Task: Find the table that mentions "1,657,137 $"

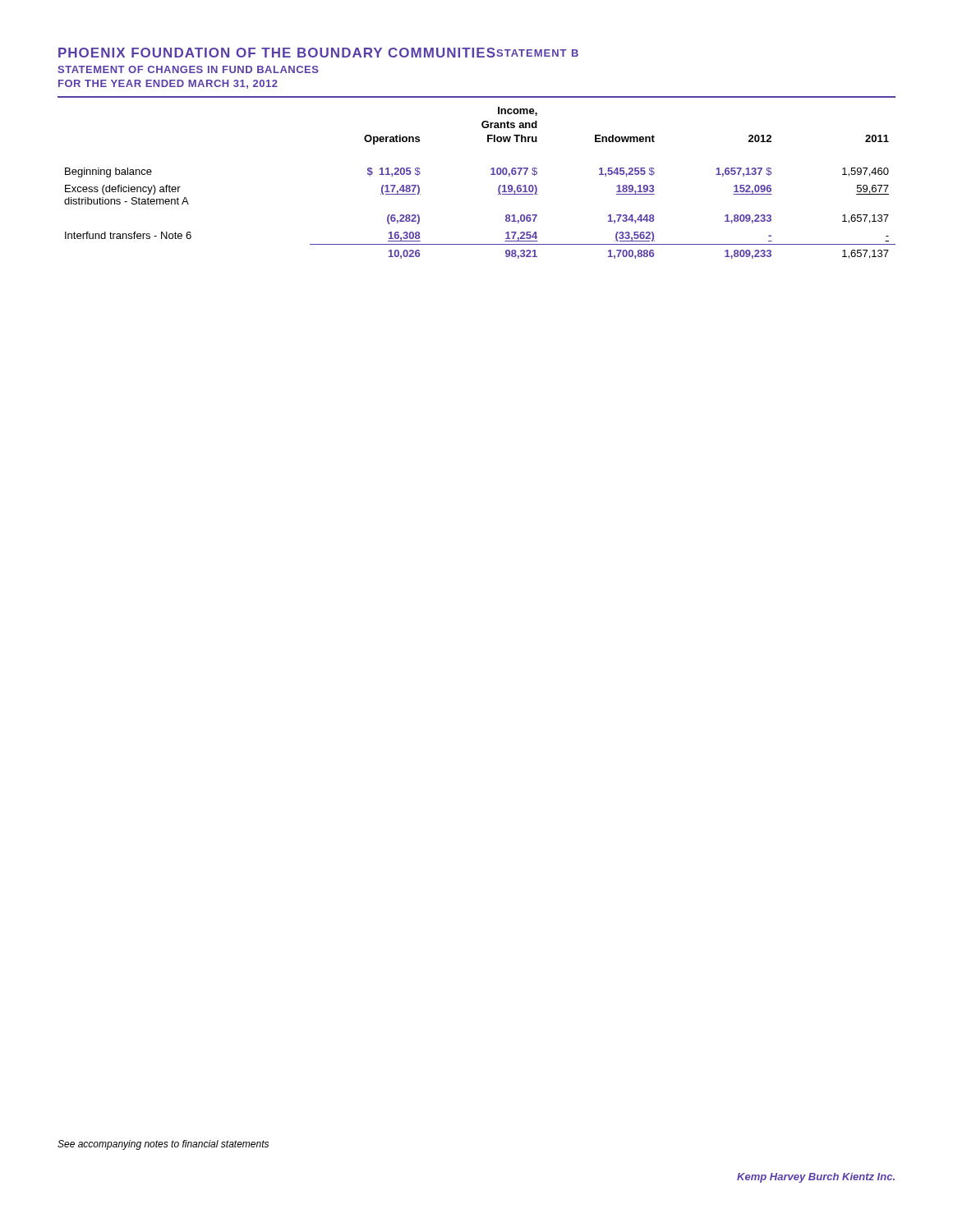Action: [x=476, y=180]
